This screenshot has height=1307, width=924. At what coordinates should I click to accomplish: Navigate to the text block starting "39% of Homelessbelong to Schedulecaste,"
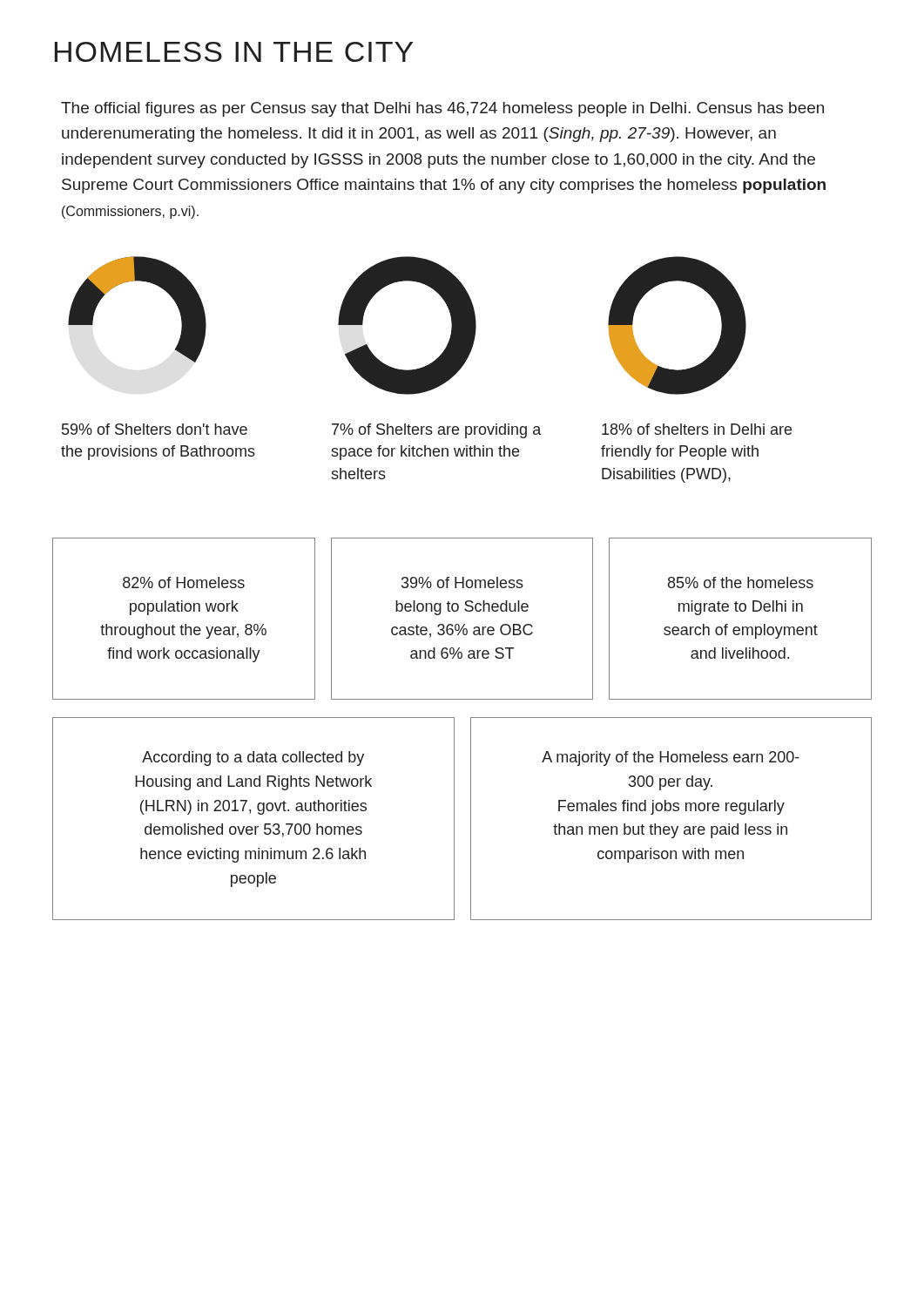click(x=462, y=618)
